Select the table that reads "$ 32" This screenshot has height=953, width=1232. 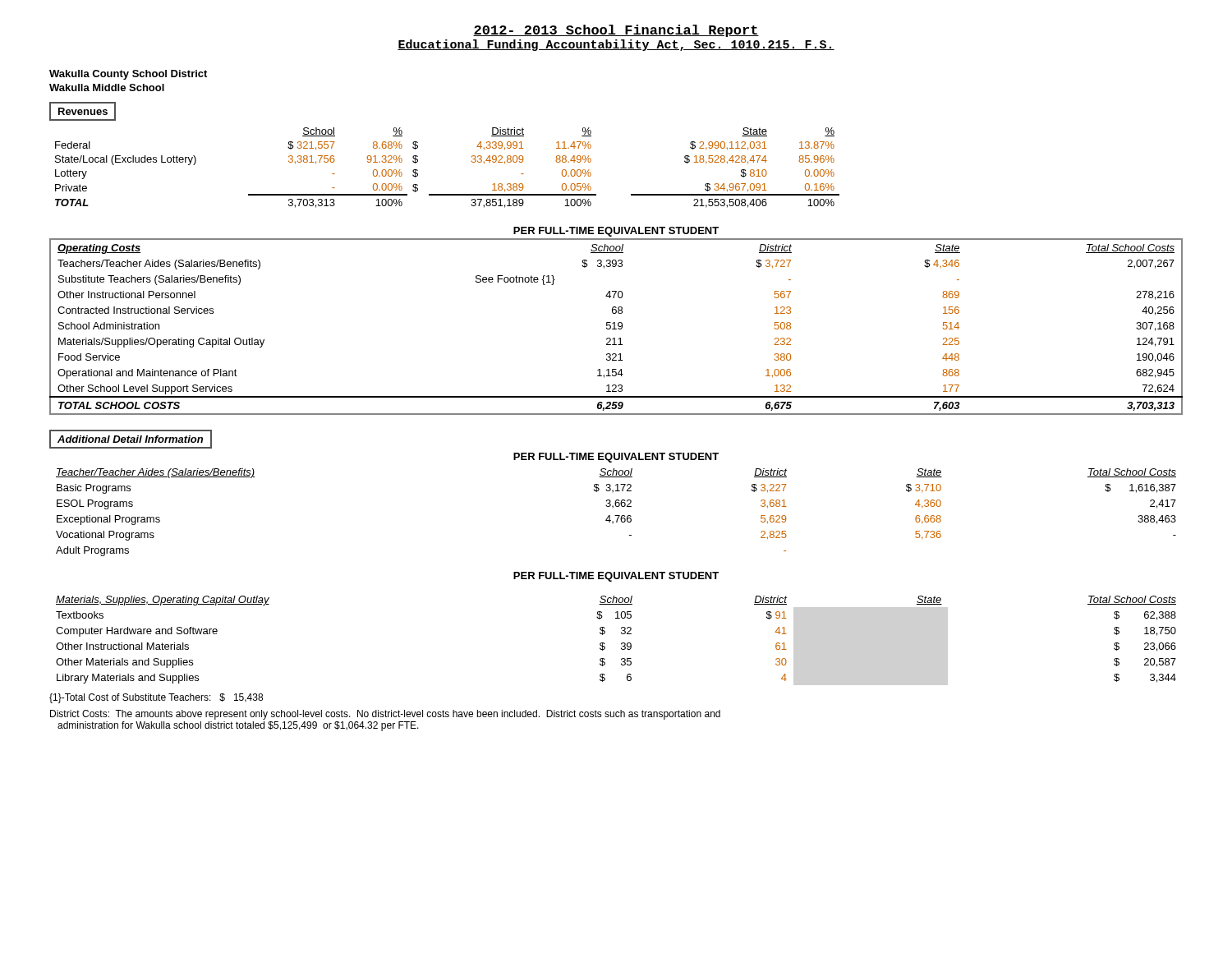(616, 638)
